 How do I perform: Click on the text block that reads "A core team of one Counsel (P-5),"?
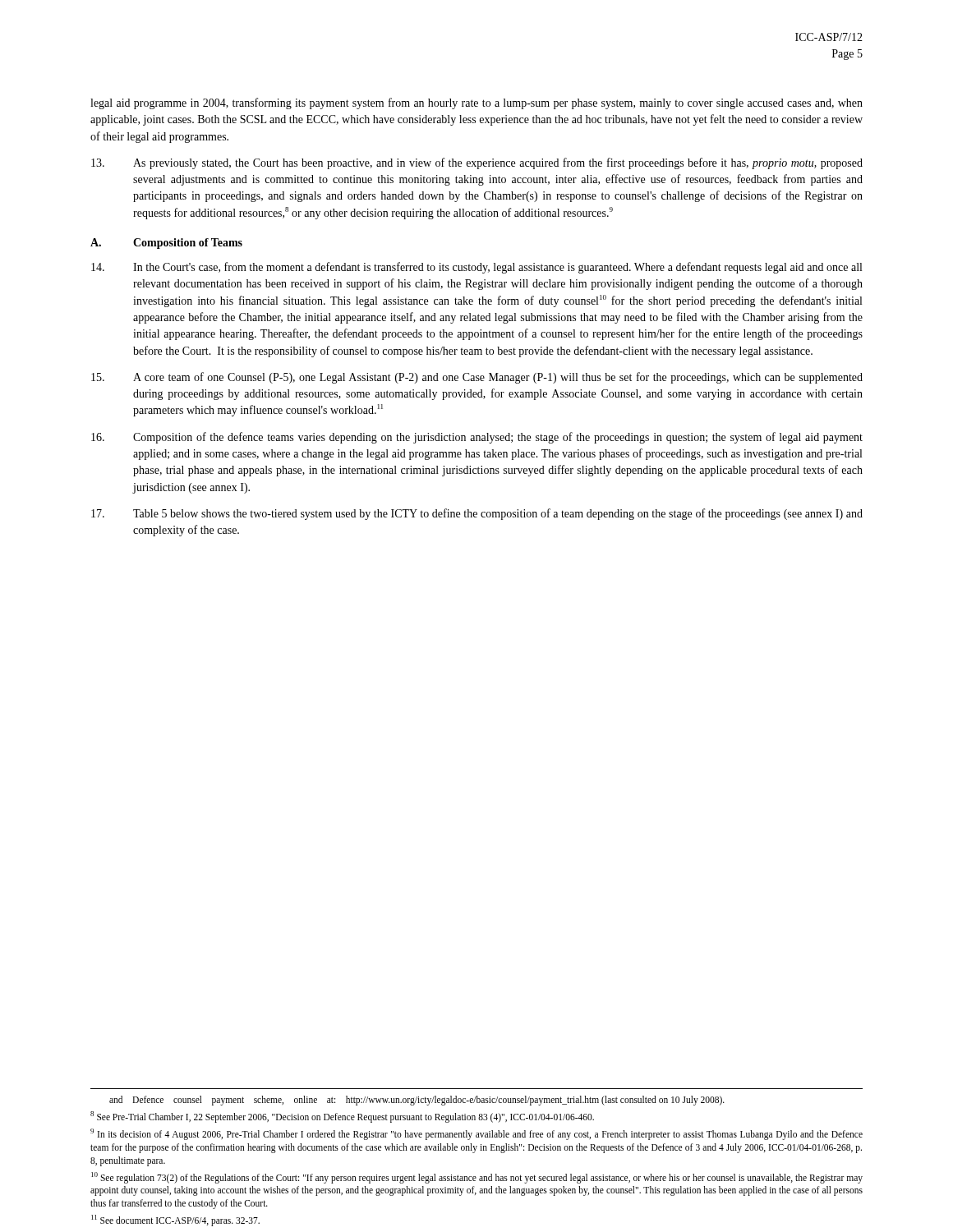click(x=476, y=394)
